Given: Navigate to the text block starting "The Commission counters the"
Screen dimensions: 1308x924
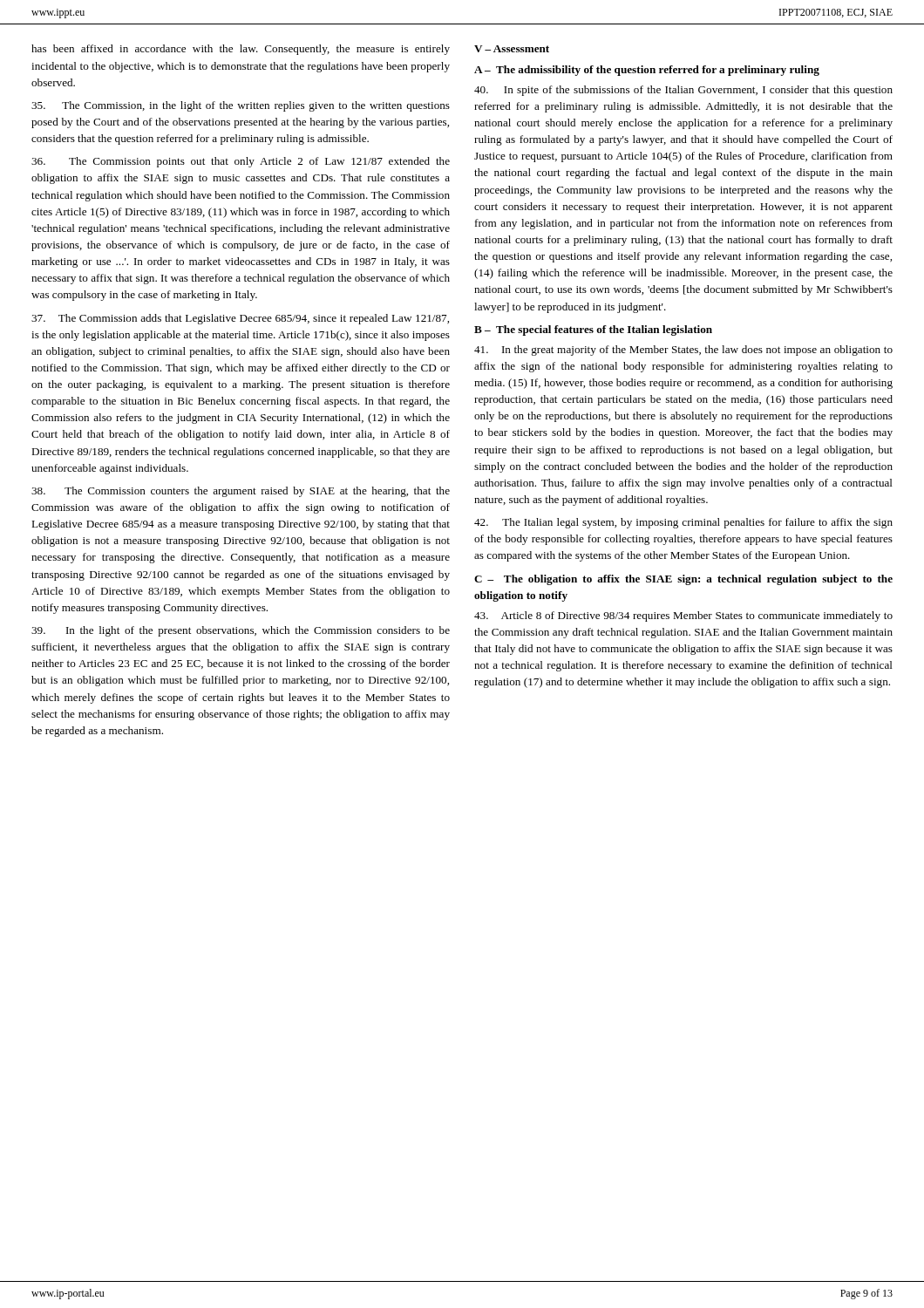Looking at the screenshot, I should (241, 549).
